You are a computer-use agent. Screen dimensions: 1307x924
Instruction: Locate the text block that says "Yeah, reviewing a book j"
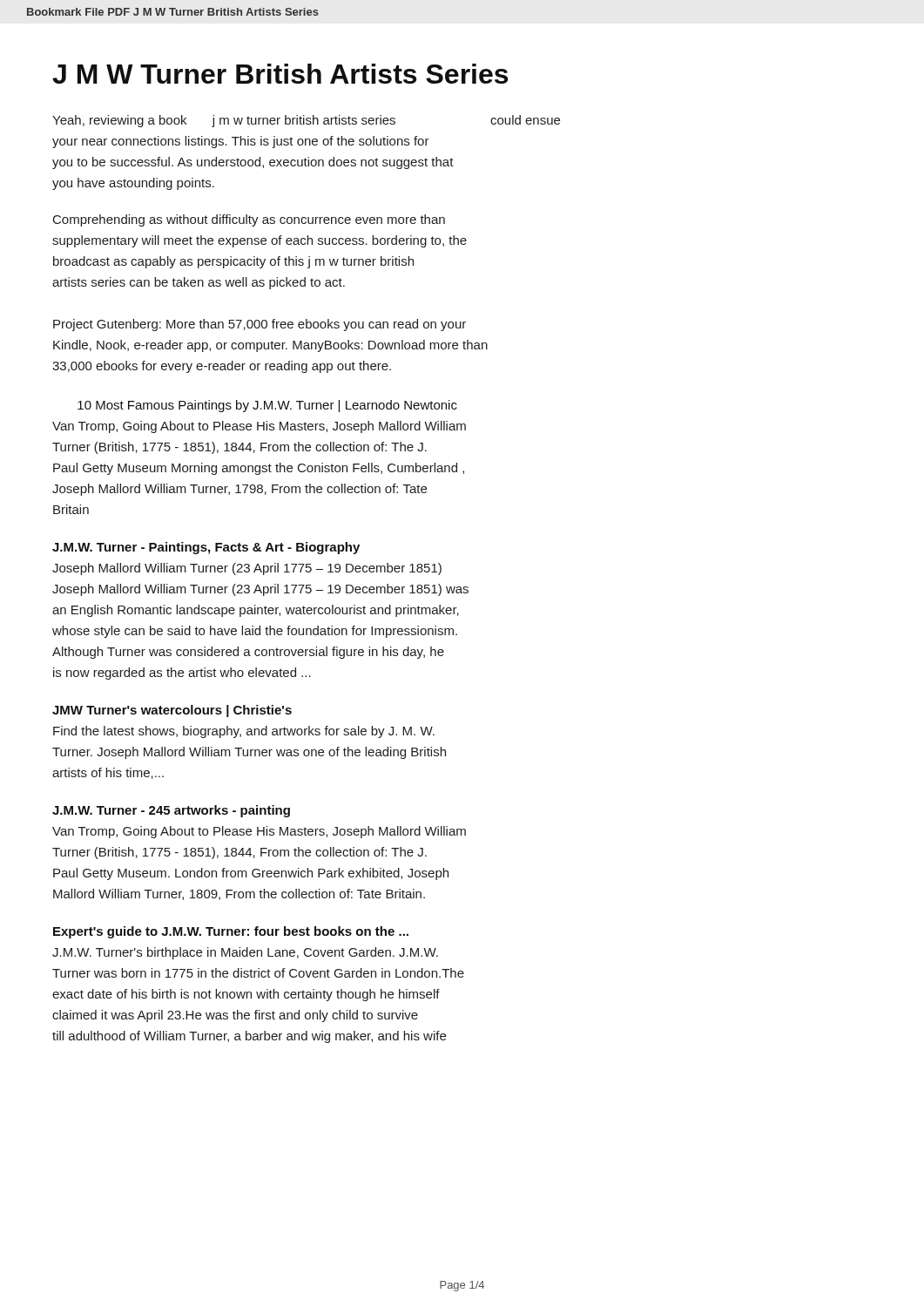306,151
